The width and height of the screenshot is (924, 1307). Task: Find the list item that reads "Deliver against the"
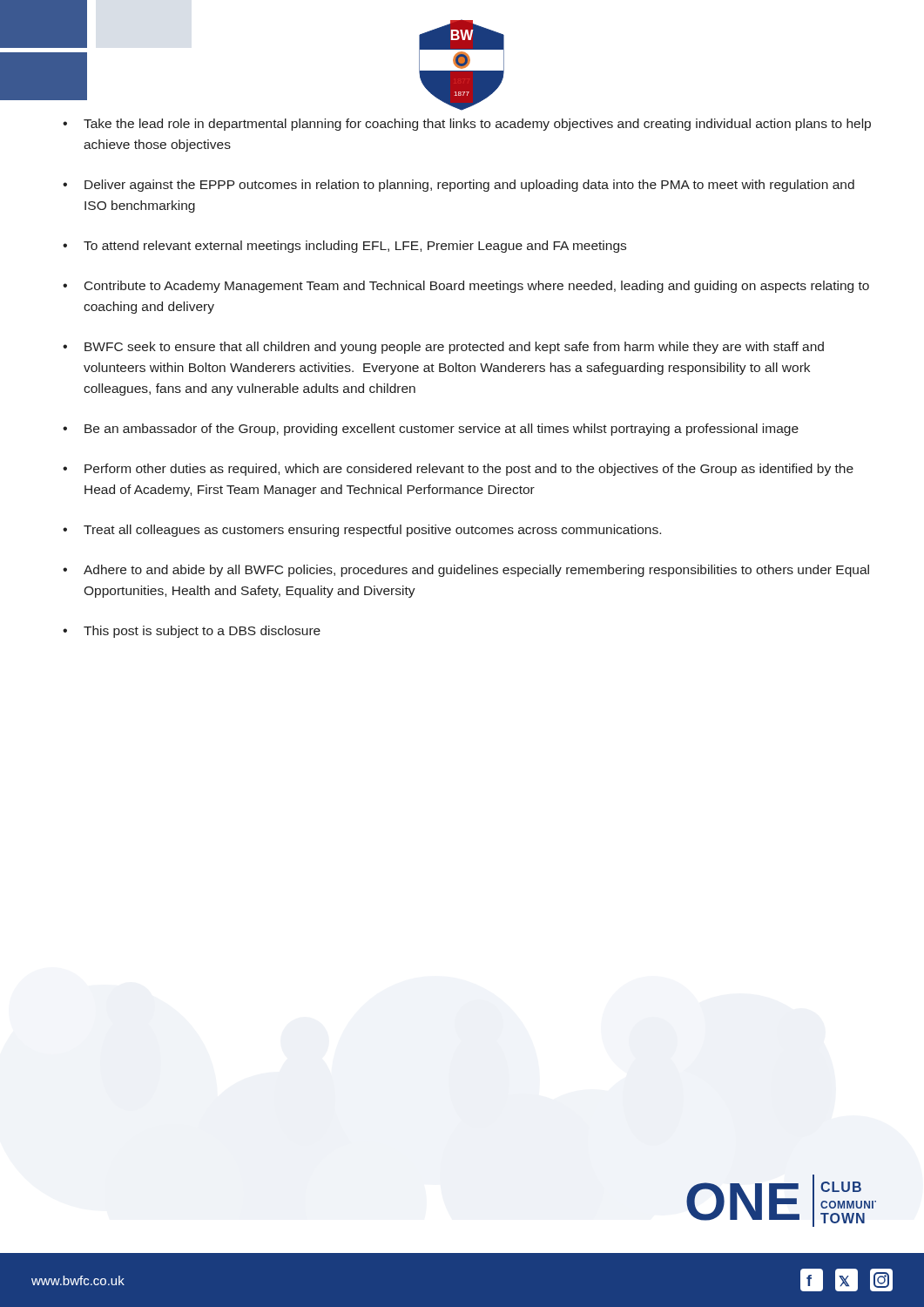pos(469,195)
